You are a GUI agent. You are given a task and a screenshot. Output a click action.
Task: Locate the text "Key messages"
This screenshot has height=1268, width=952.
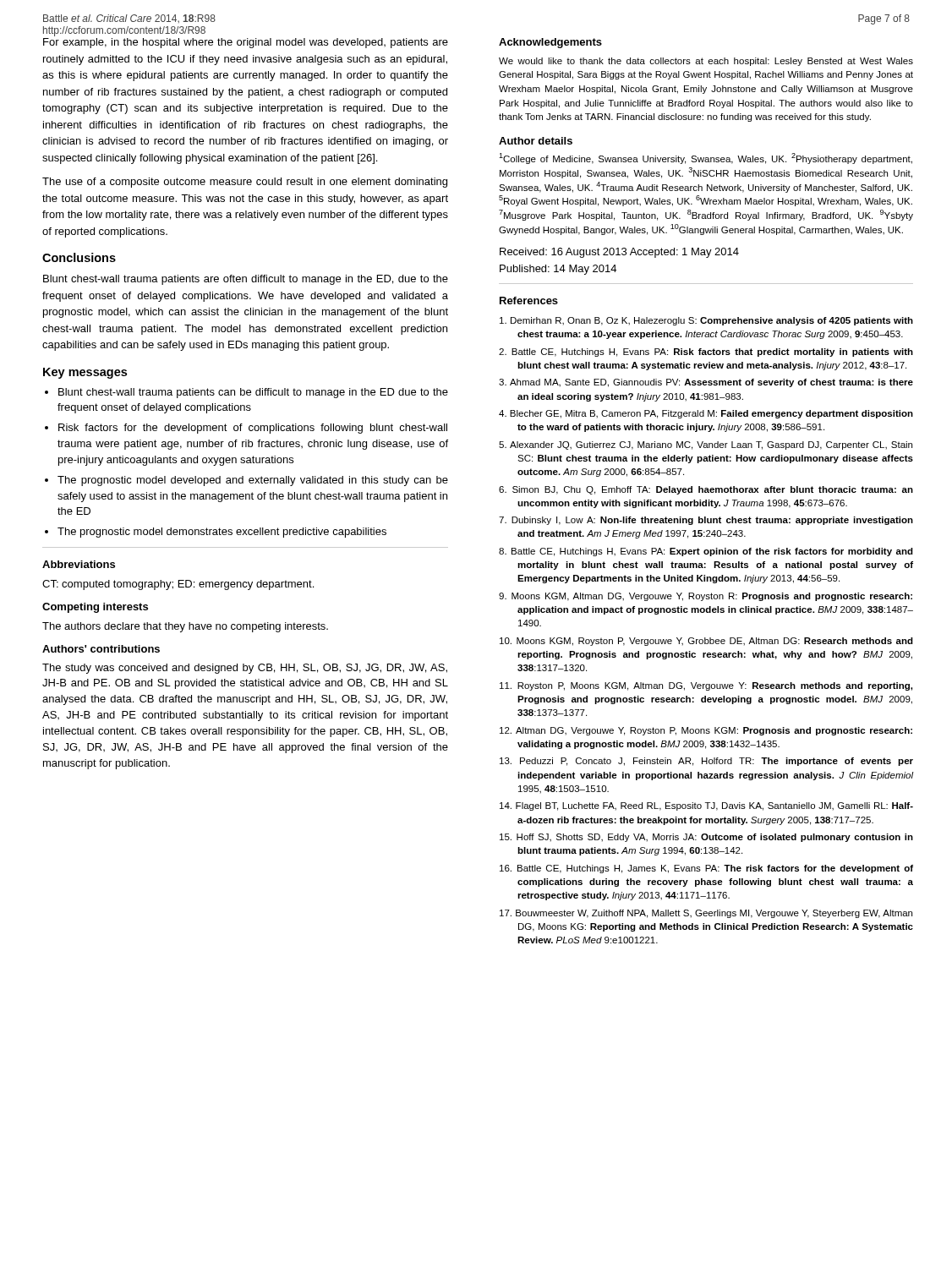point(85,373)
